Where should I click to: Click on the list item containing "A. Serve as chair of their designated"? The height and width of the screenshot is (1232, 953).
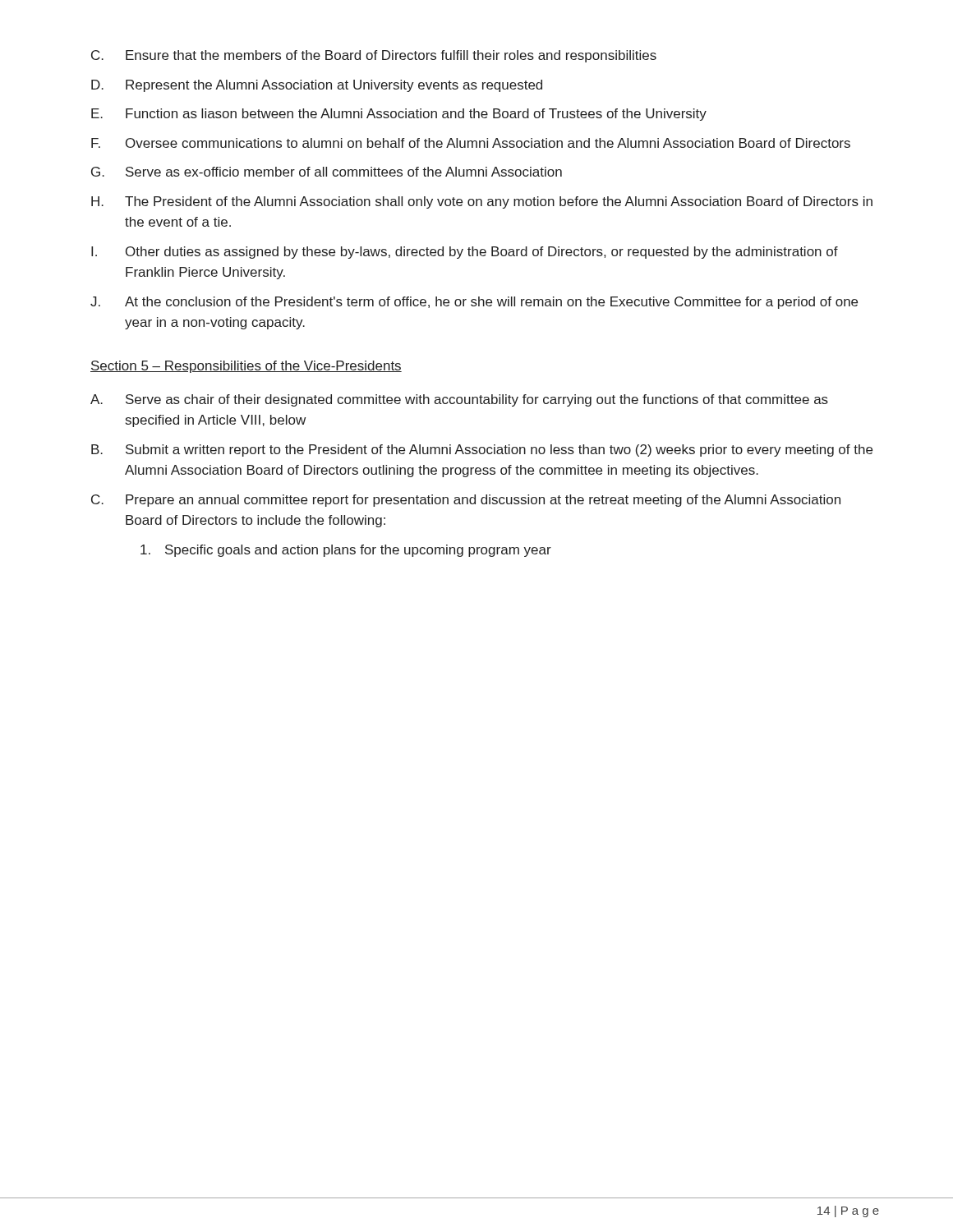[485, 410]
